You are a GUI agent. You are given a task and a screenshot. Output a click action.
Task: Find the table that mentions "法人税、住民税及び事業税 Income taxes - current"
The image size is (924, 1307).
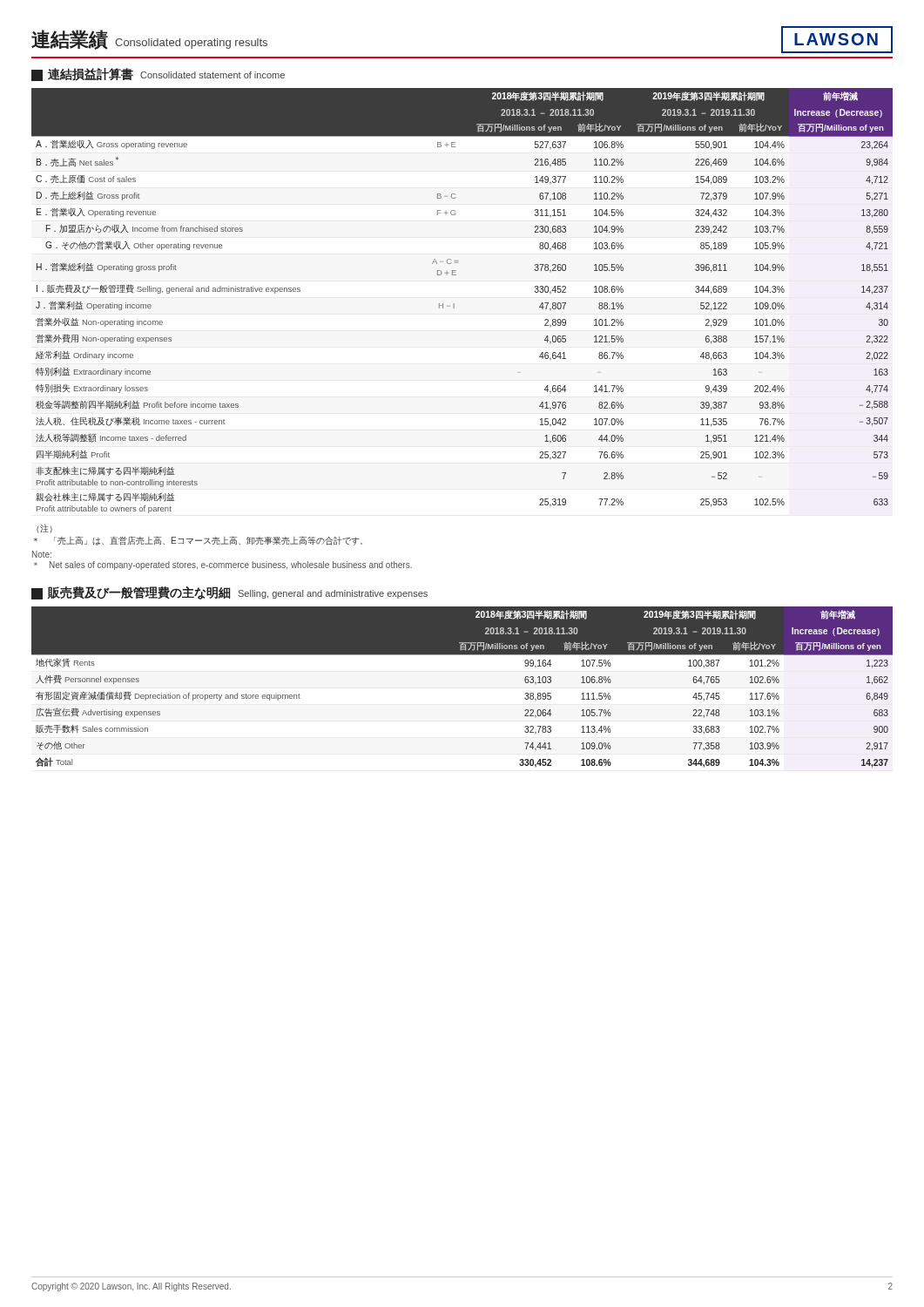coord(462,302)
